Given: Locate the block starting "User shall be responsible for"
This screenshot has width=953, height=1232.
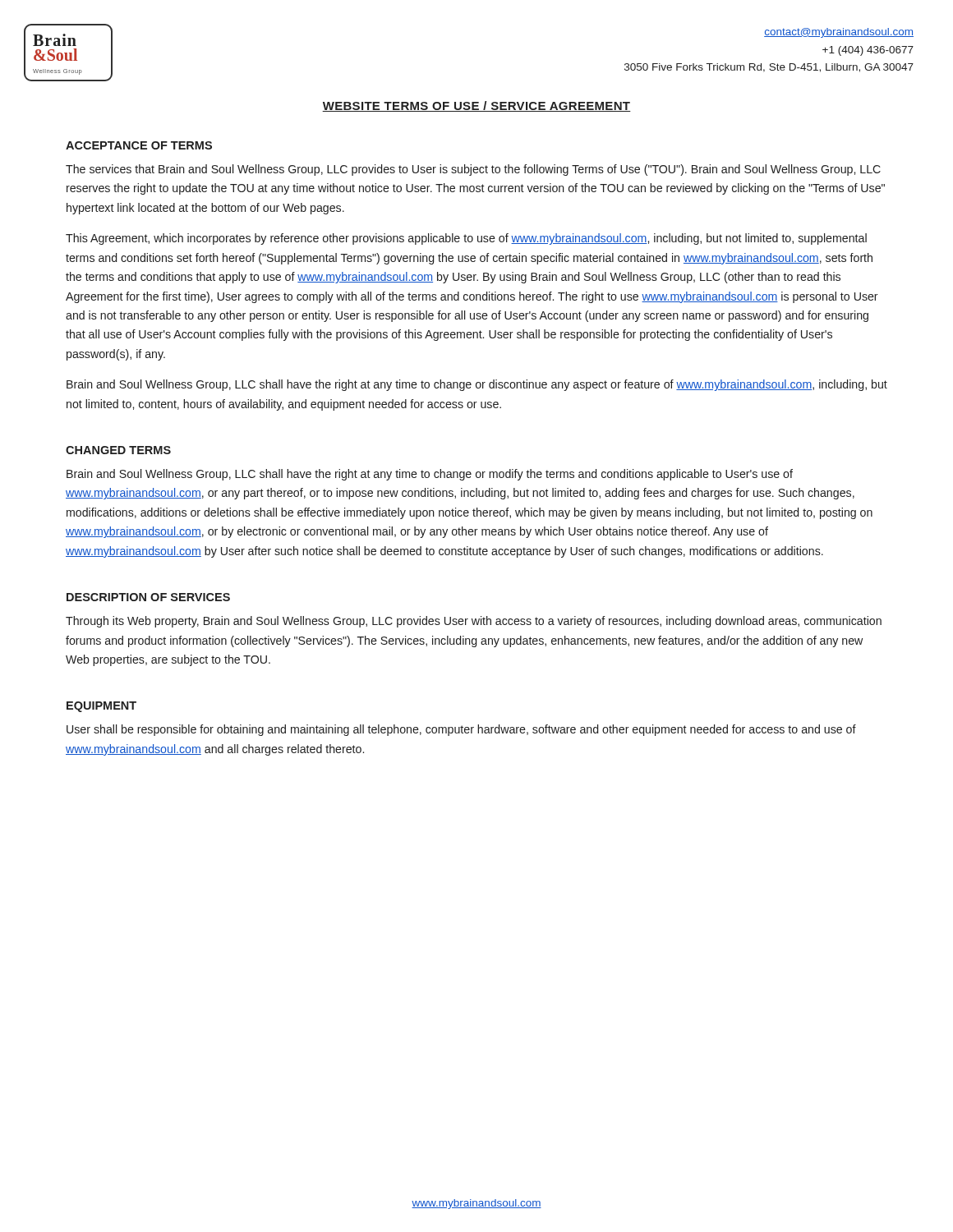Looking at the screenshot, I should point(461,739).
